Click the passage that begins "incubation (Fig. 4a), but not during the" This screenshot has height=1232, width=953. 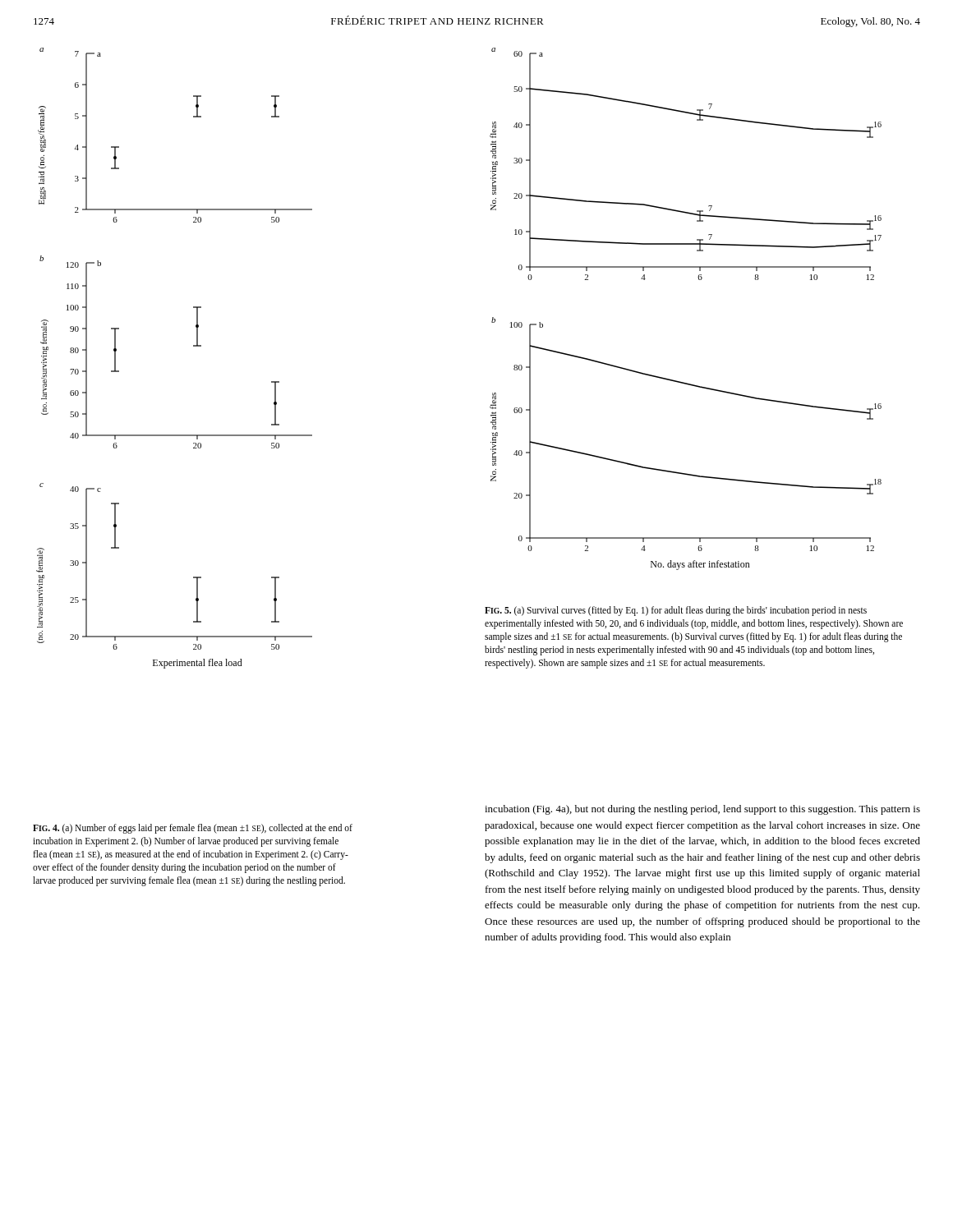click(x=702, y=873)
